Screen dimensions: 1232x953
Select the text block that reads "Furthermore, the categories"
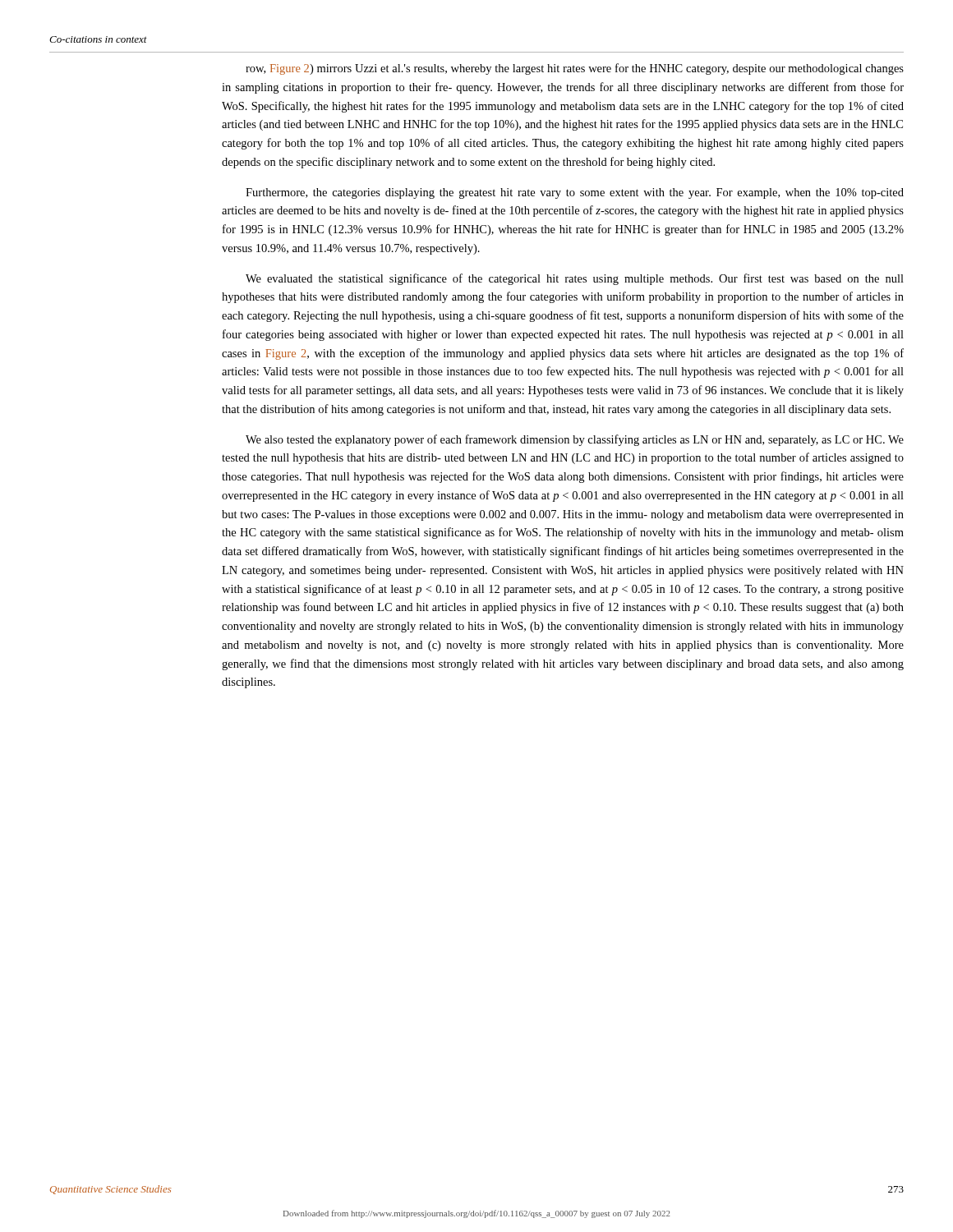(563, 220)
